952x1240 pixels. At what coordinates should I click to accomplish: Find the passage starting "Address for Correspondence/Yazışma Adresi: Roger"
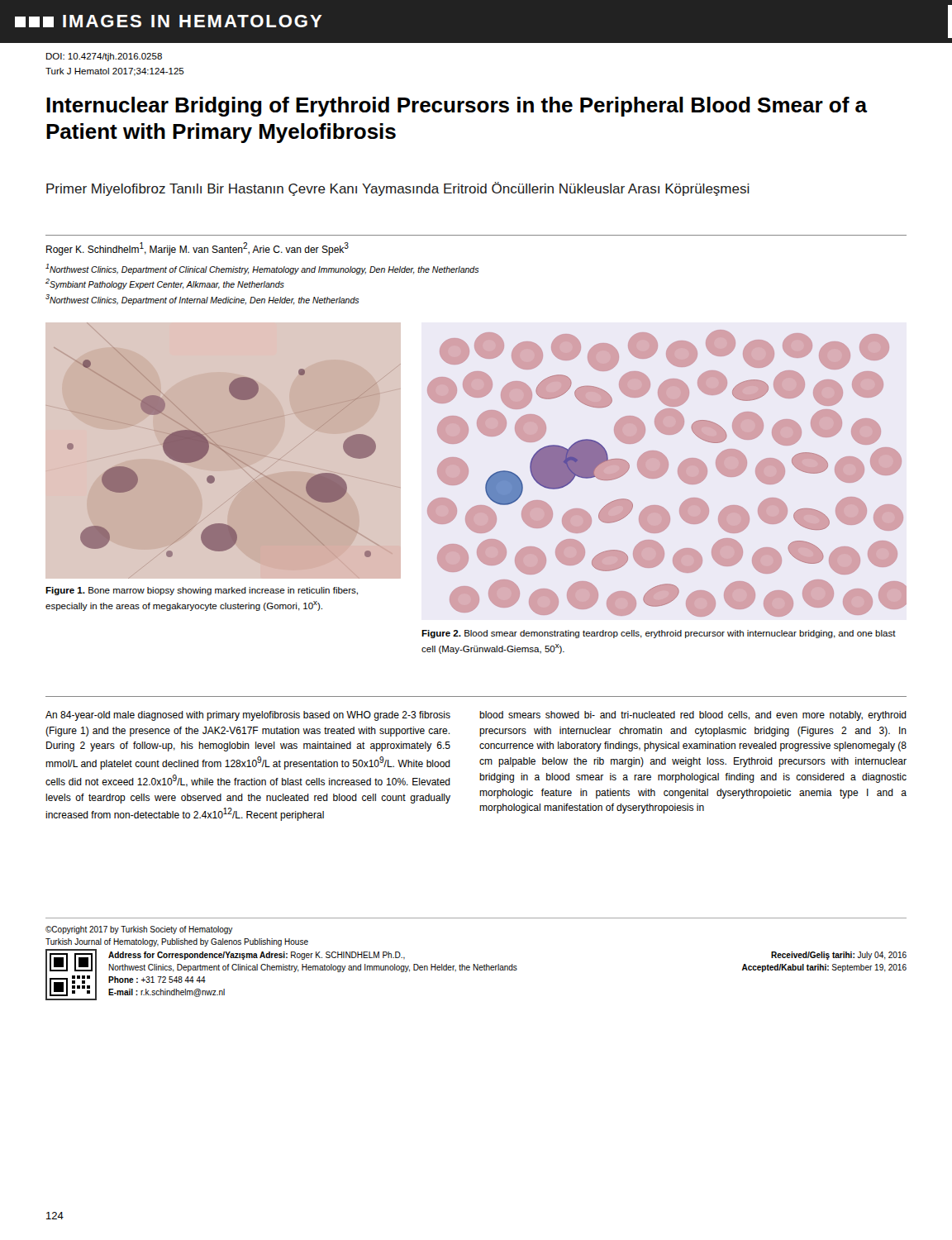point(476,975)
